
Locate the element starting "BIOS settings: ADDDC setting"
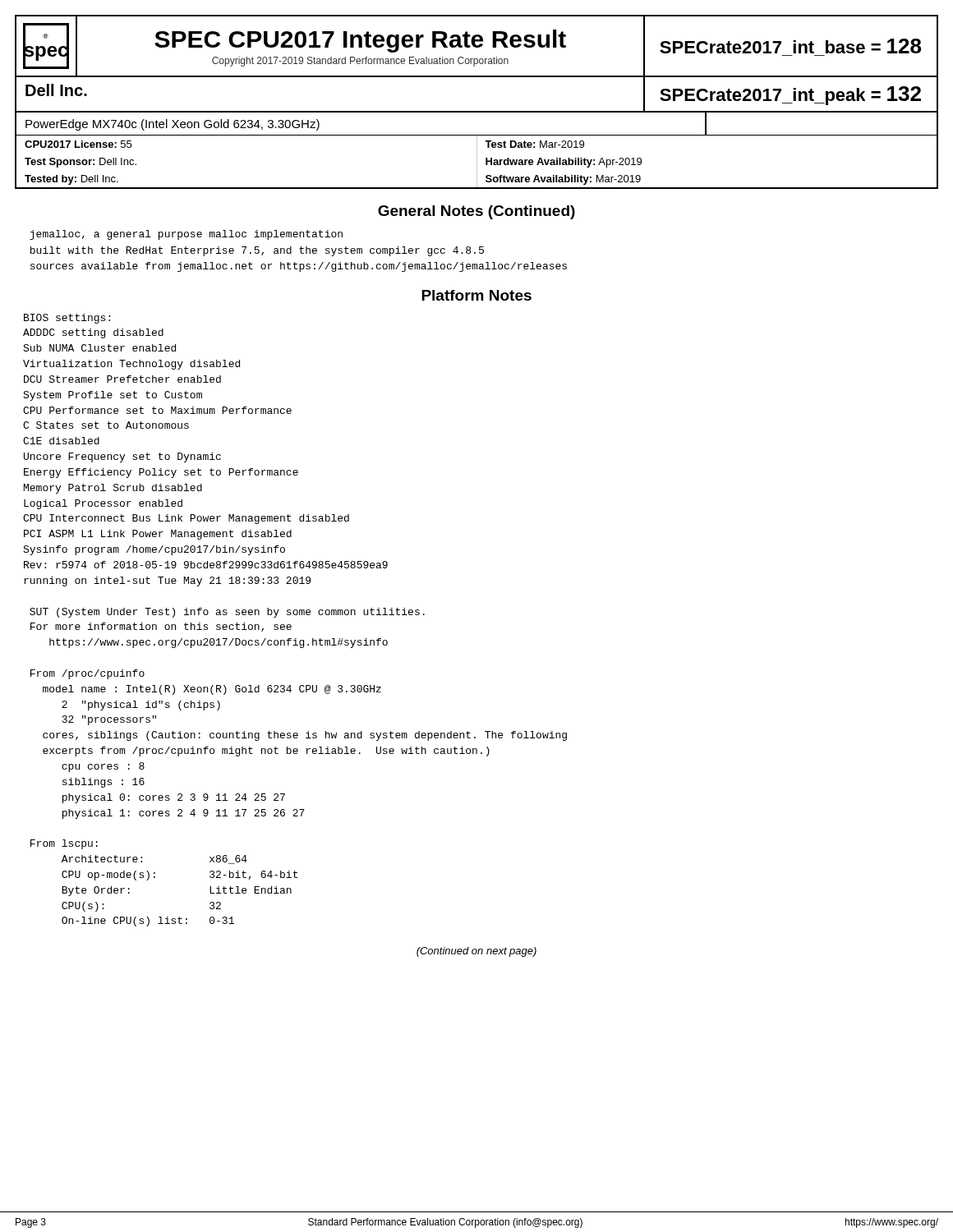(295, 620)
